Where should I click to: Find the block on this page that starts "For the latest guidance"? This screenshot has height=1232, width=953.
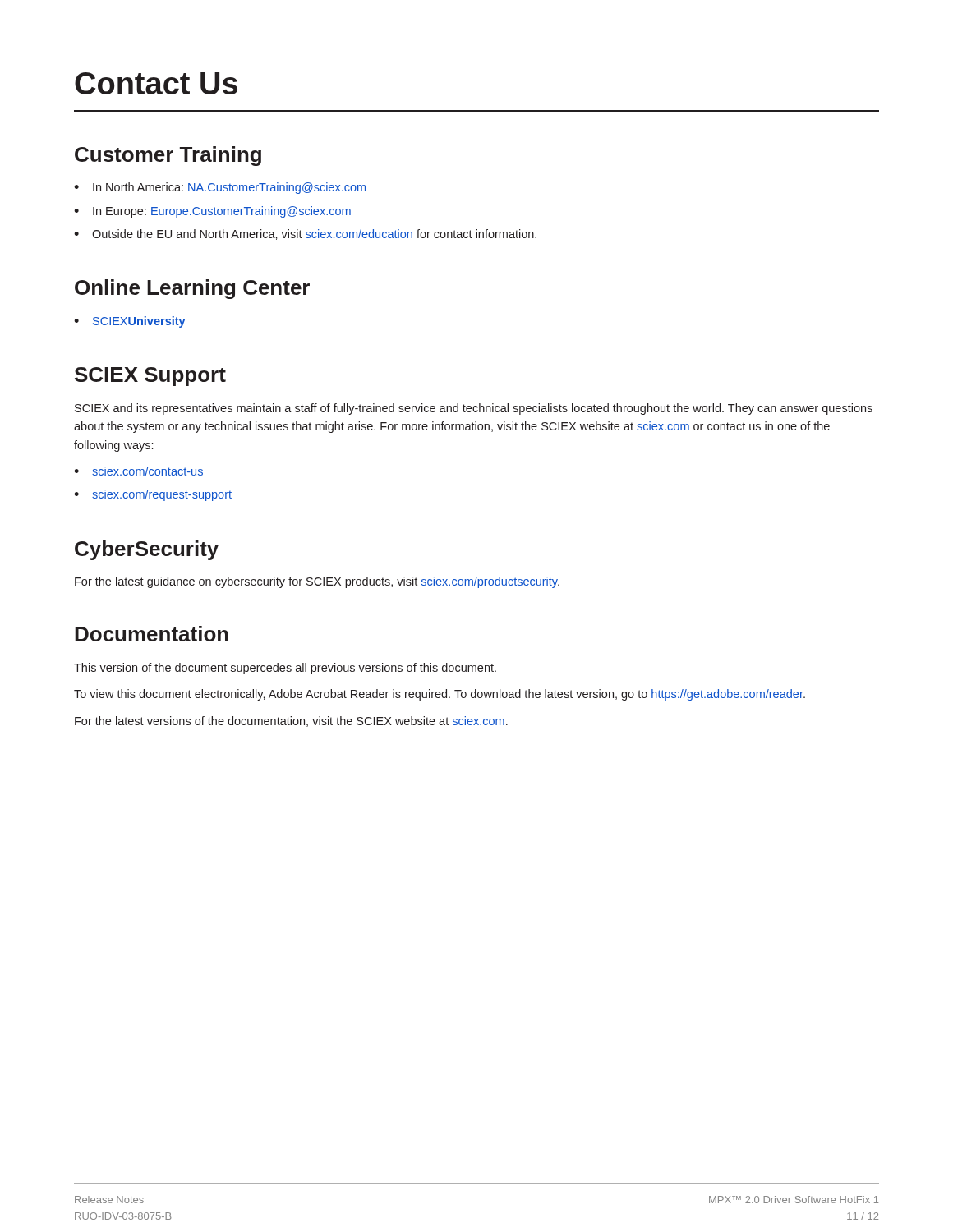click(317, 582)
